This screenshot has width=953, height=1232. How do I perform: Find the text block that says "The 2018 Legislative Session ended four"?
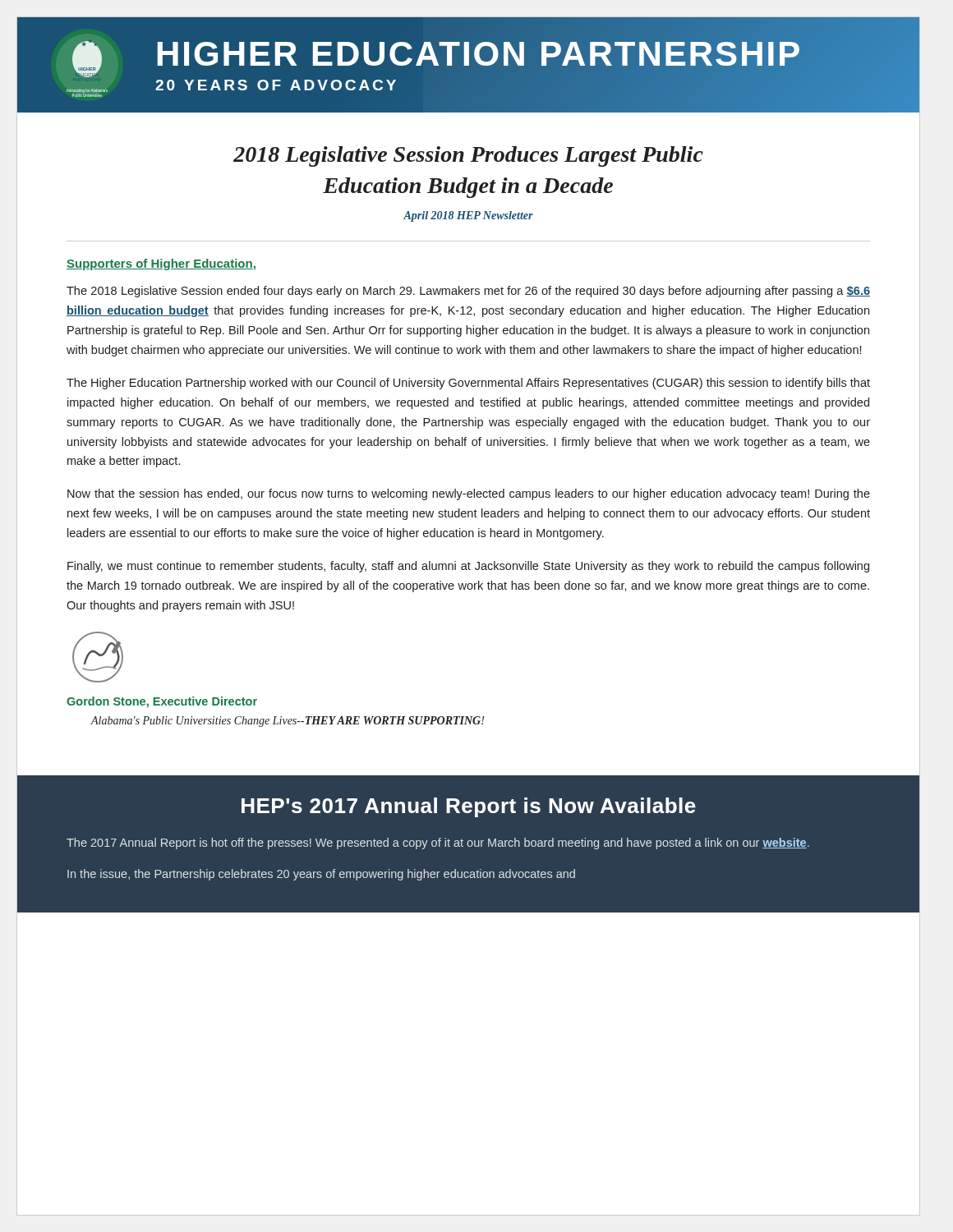468,321
